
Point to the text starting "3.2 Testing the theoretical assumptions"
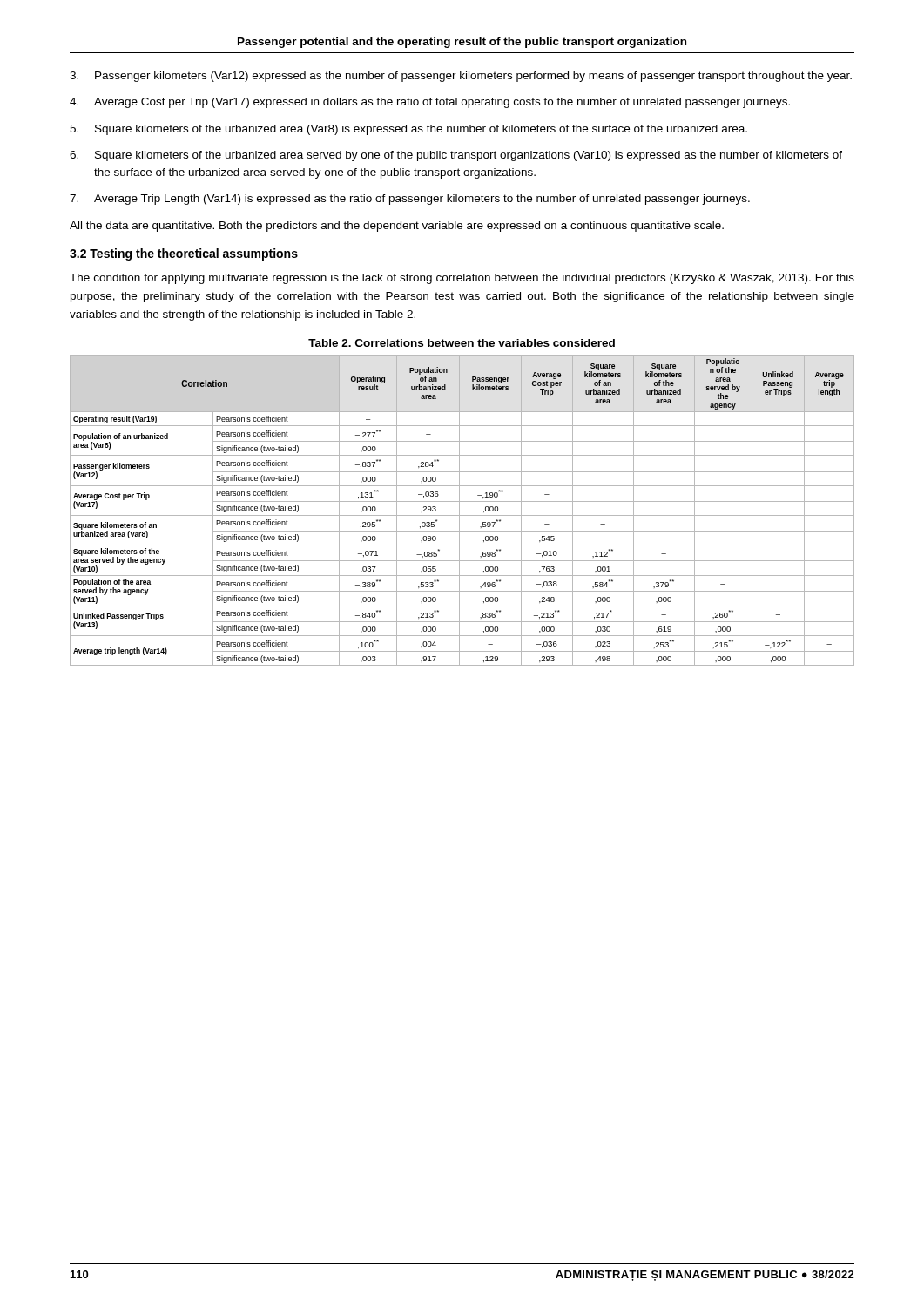pos(184,254)
